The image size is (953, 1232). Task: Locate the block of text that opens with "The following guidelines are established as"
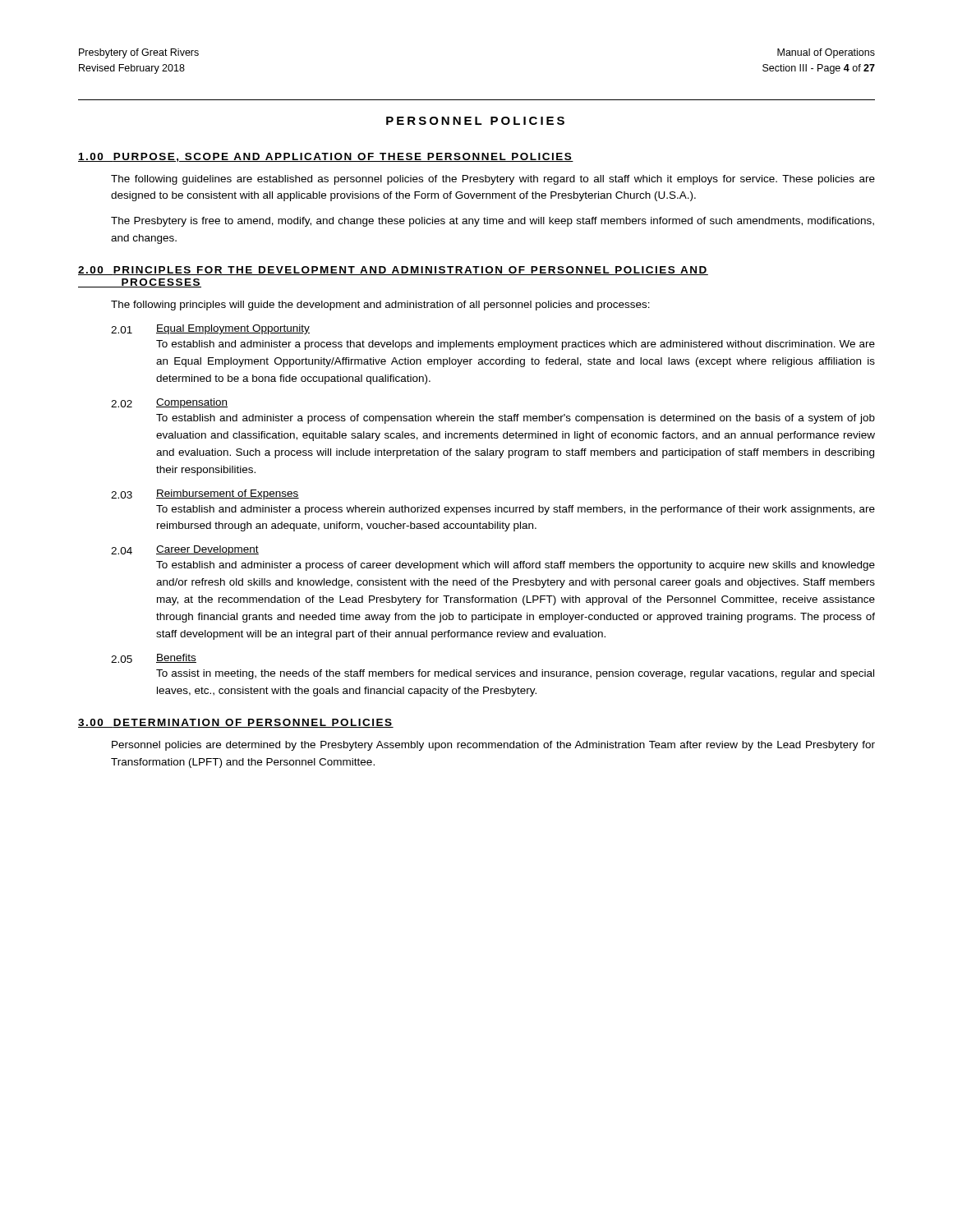coord(493,187)
